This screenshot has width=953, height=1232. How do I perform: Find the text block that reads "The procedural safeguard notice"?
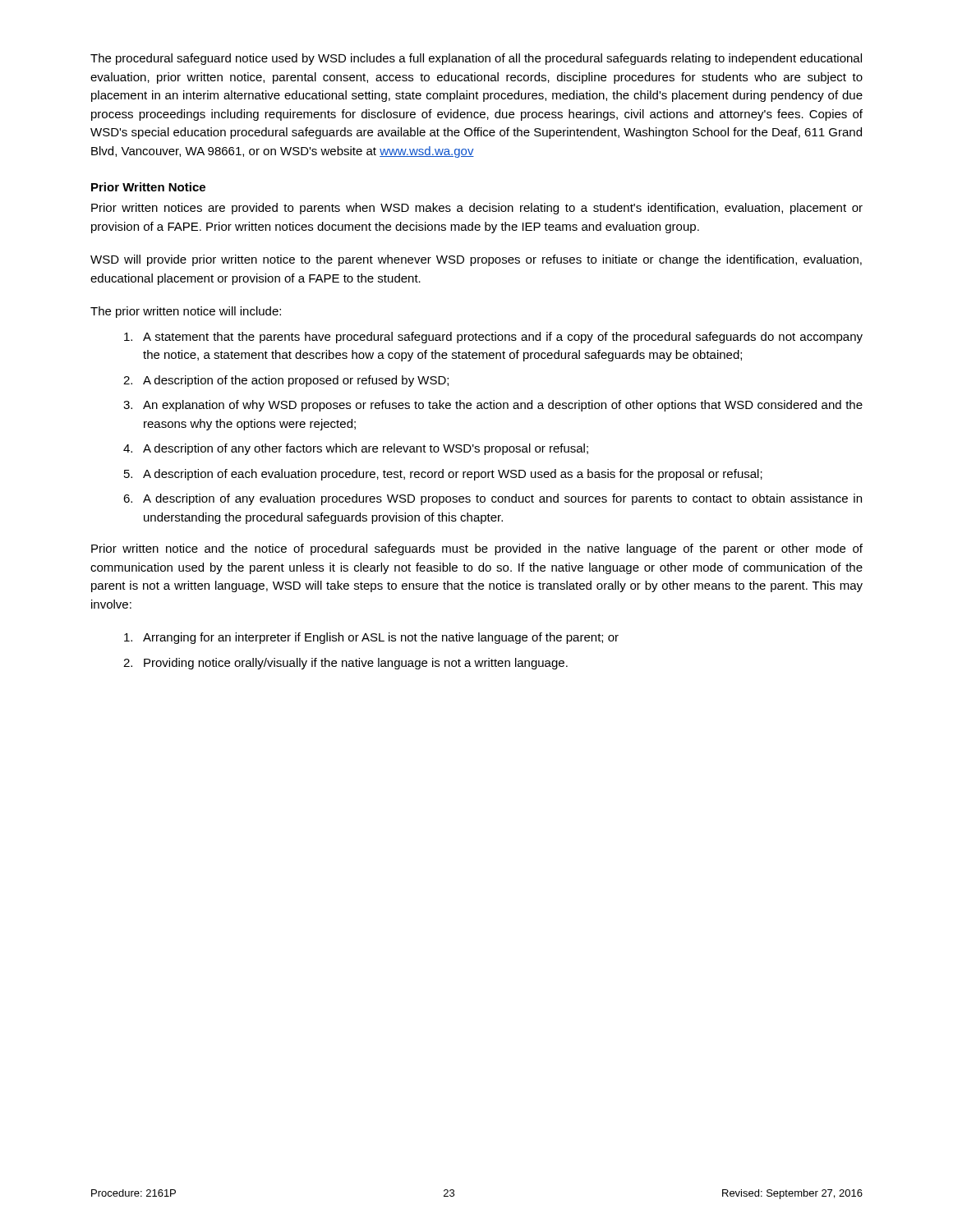point(476,104)
